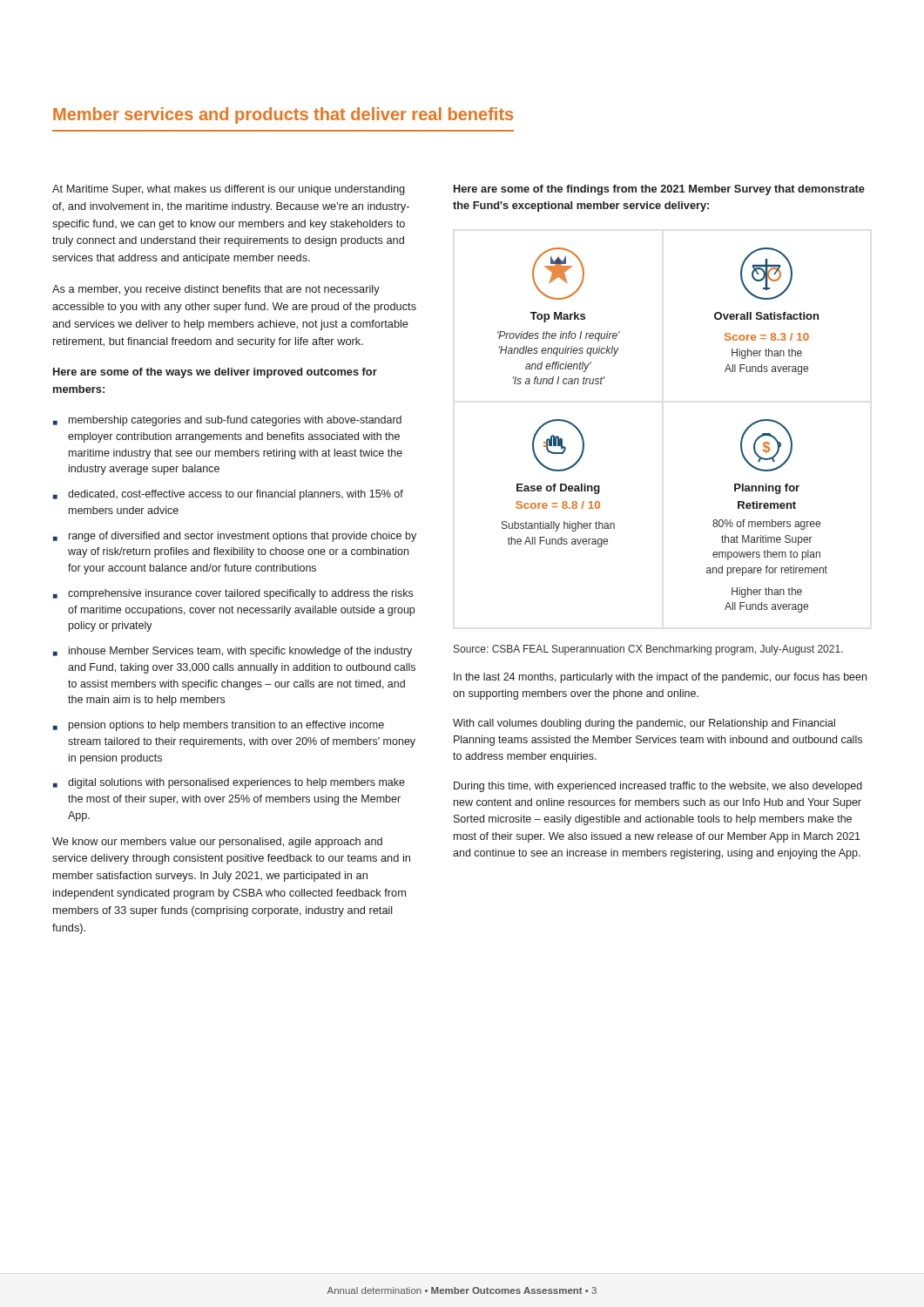The image size is (924, 1307).
Task: Select the list item containing "■ digital solutions with personalised"
Action: 235,799
